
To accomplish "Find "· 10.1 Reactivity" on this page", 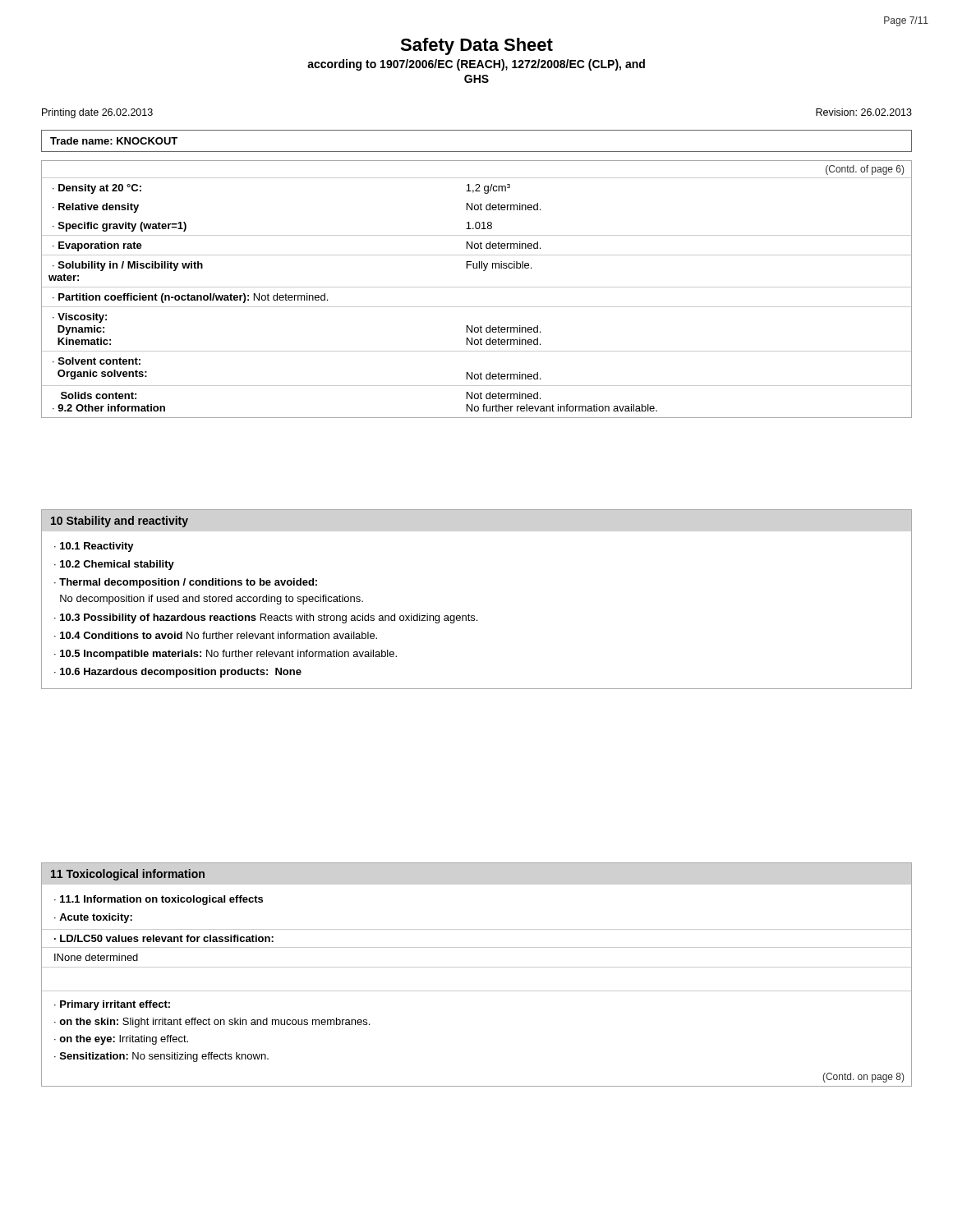I will pyautogui.click(x=93, y=546).
